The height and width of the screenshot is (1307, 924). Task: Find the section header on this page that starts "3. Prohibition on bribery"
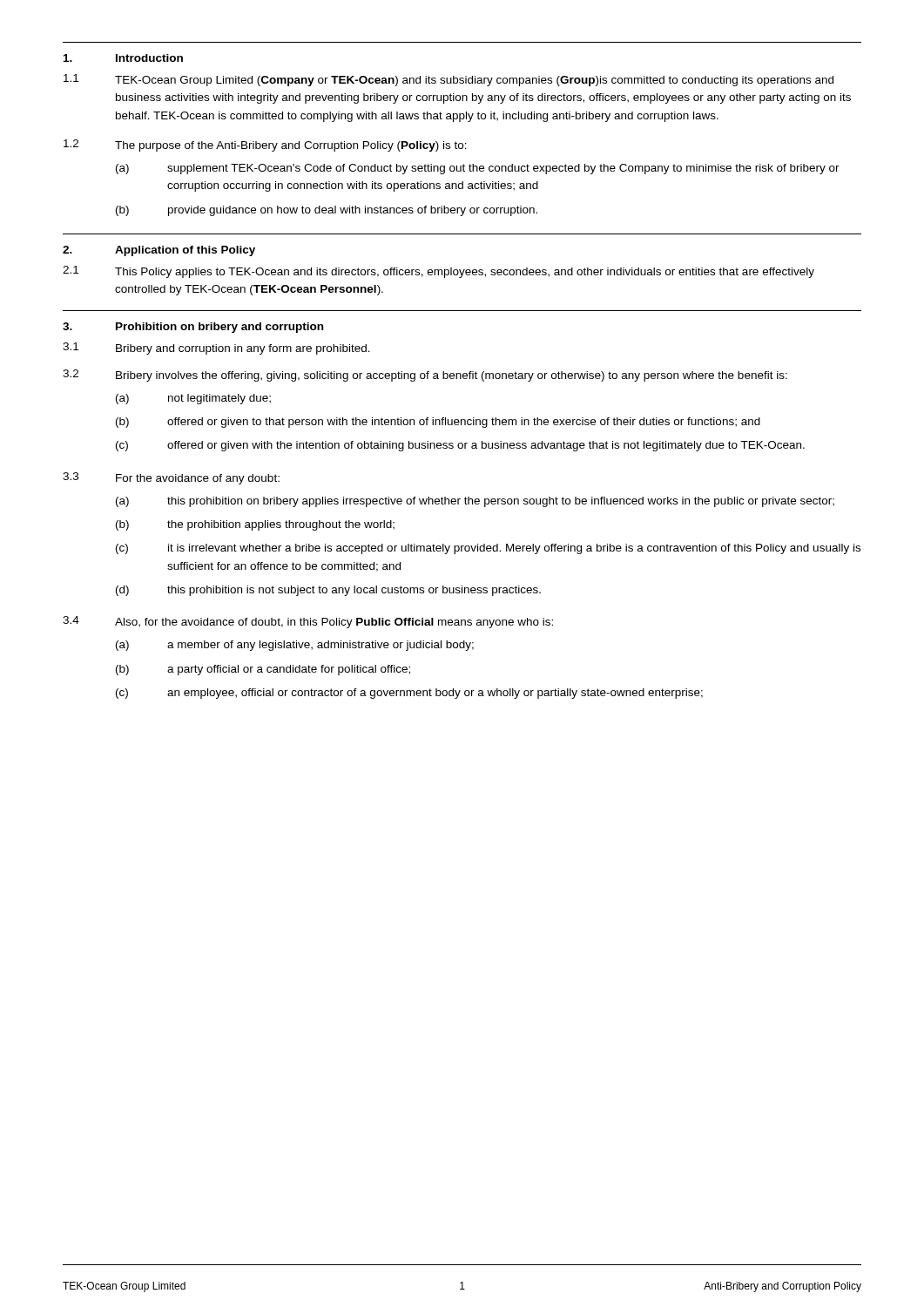pos(193,326)
